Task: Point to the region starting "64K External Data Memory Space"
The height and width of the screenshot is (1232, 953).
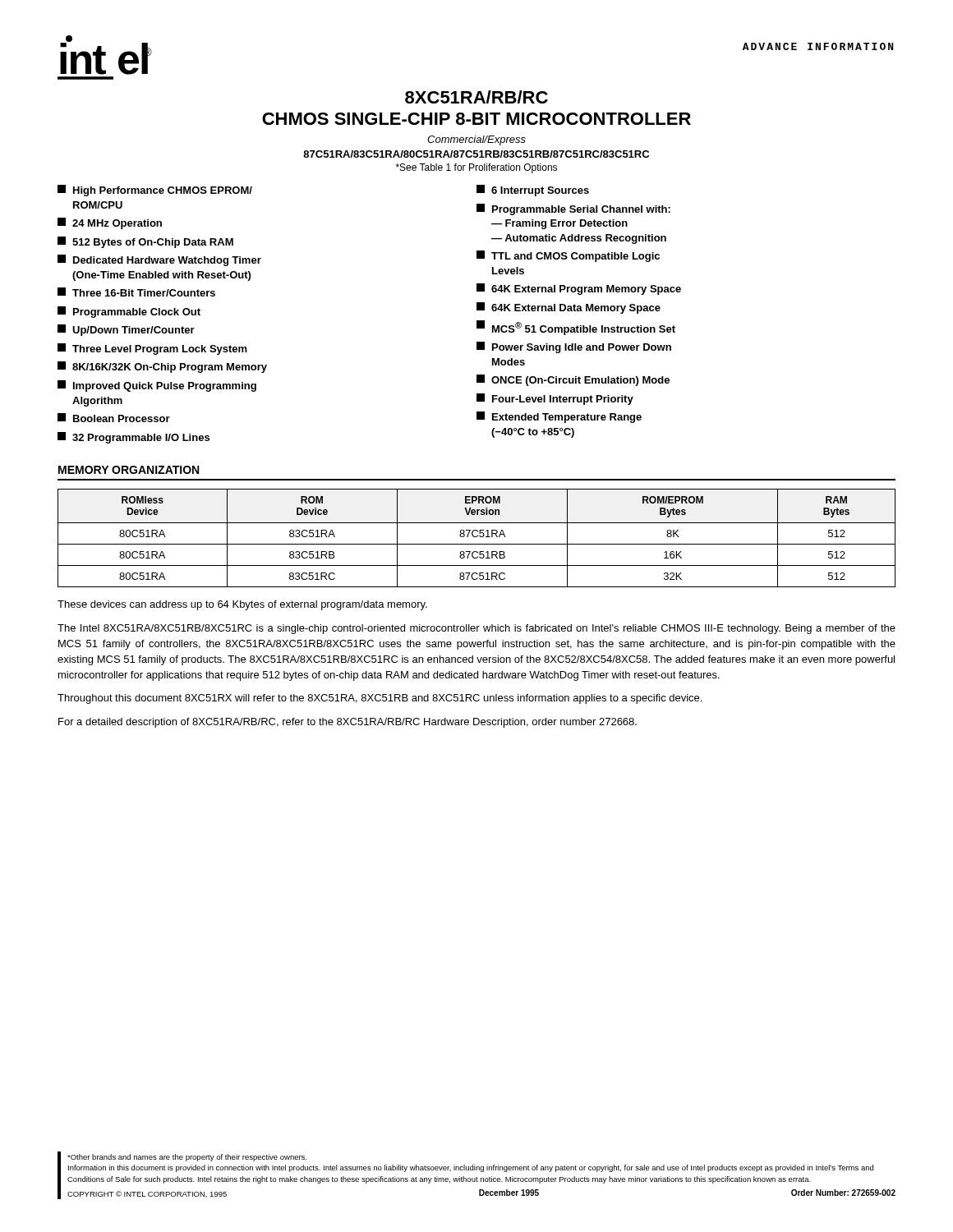Action: (568, 308)
